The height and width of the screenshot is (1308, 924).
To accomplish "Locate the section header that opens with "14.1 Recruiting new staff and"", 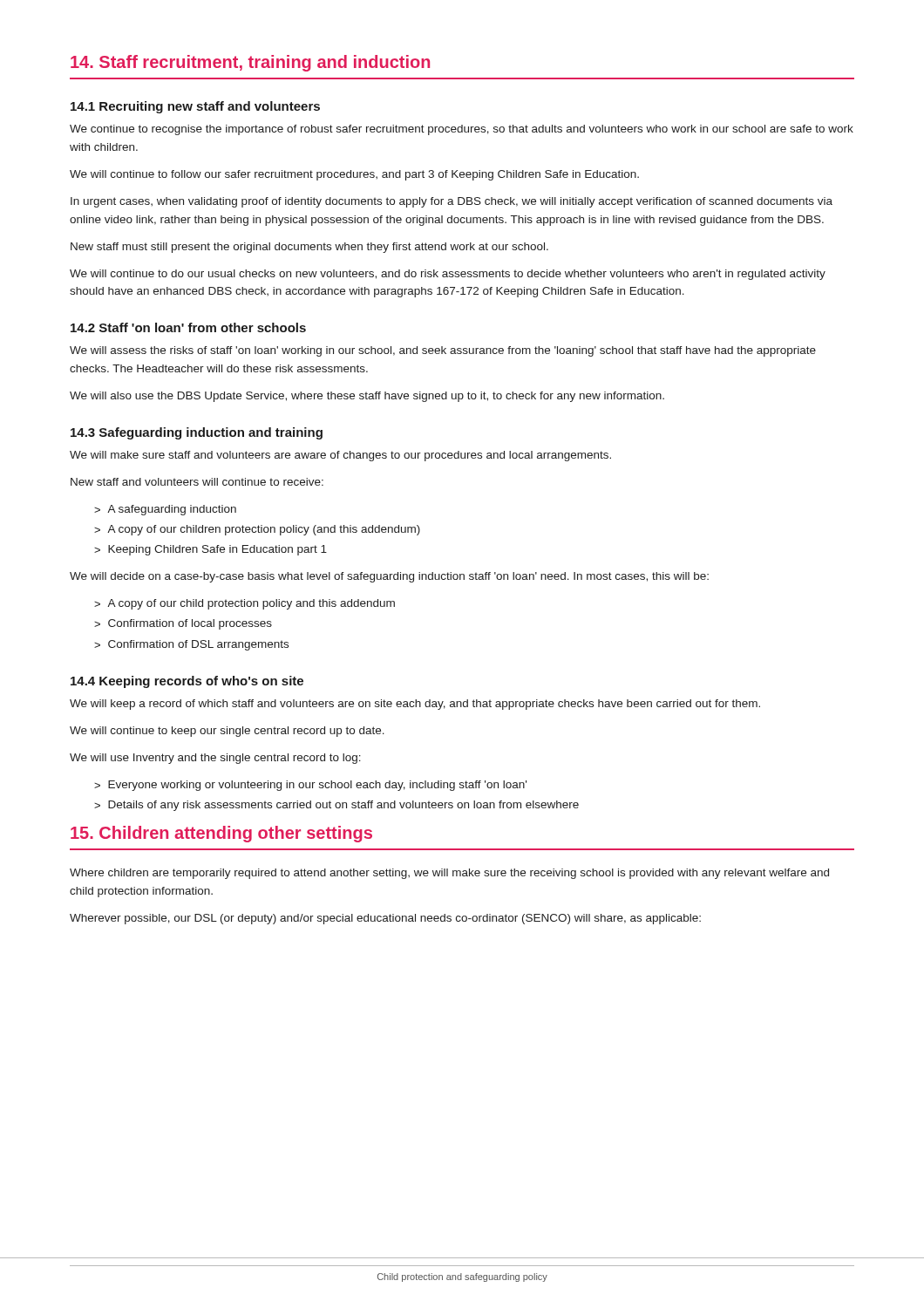I will [195, 107].
